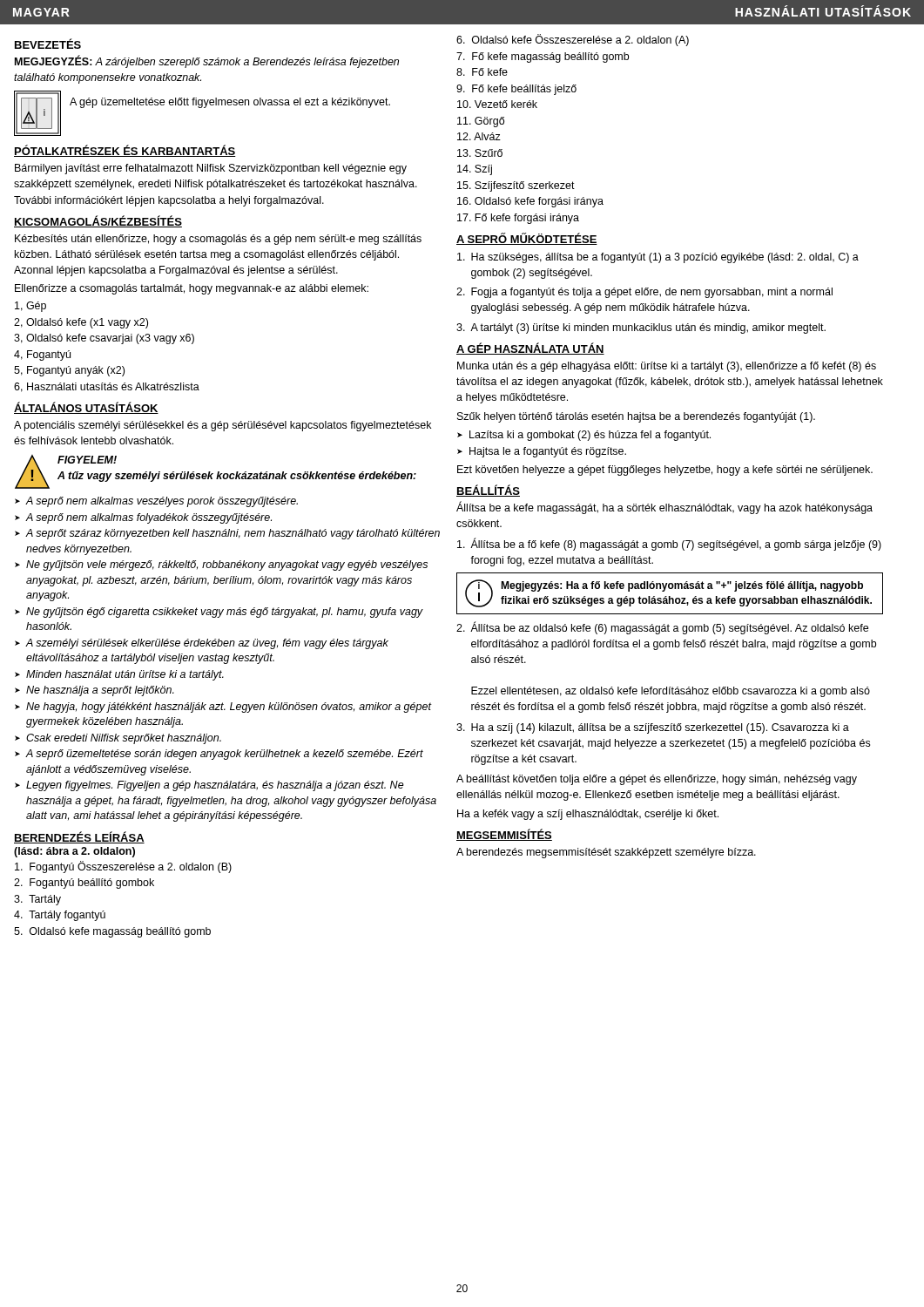Click the passage that begins "➤A személyi sérülések"
This screenshot has width=924, height=1307.
click(x=201, y=650)
